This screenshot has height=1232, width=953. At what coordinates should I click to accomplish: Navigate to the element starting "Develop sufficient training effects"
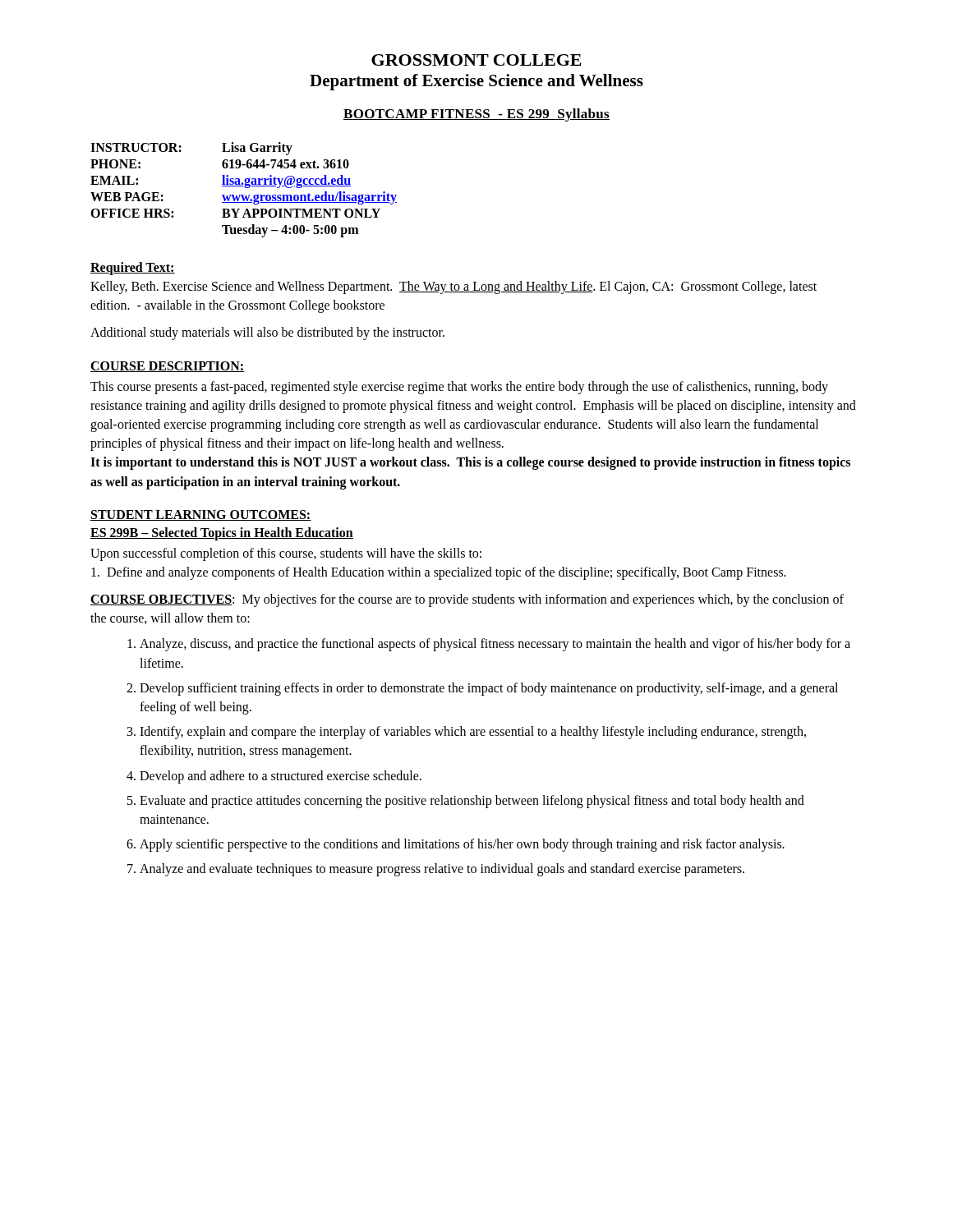[489, 697]
